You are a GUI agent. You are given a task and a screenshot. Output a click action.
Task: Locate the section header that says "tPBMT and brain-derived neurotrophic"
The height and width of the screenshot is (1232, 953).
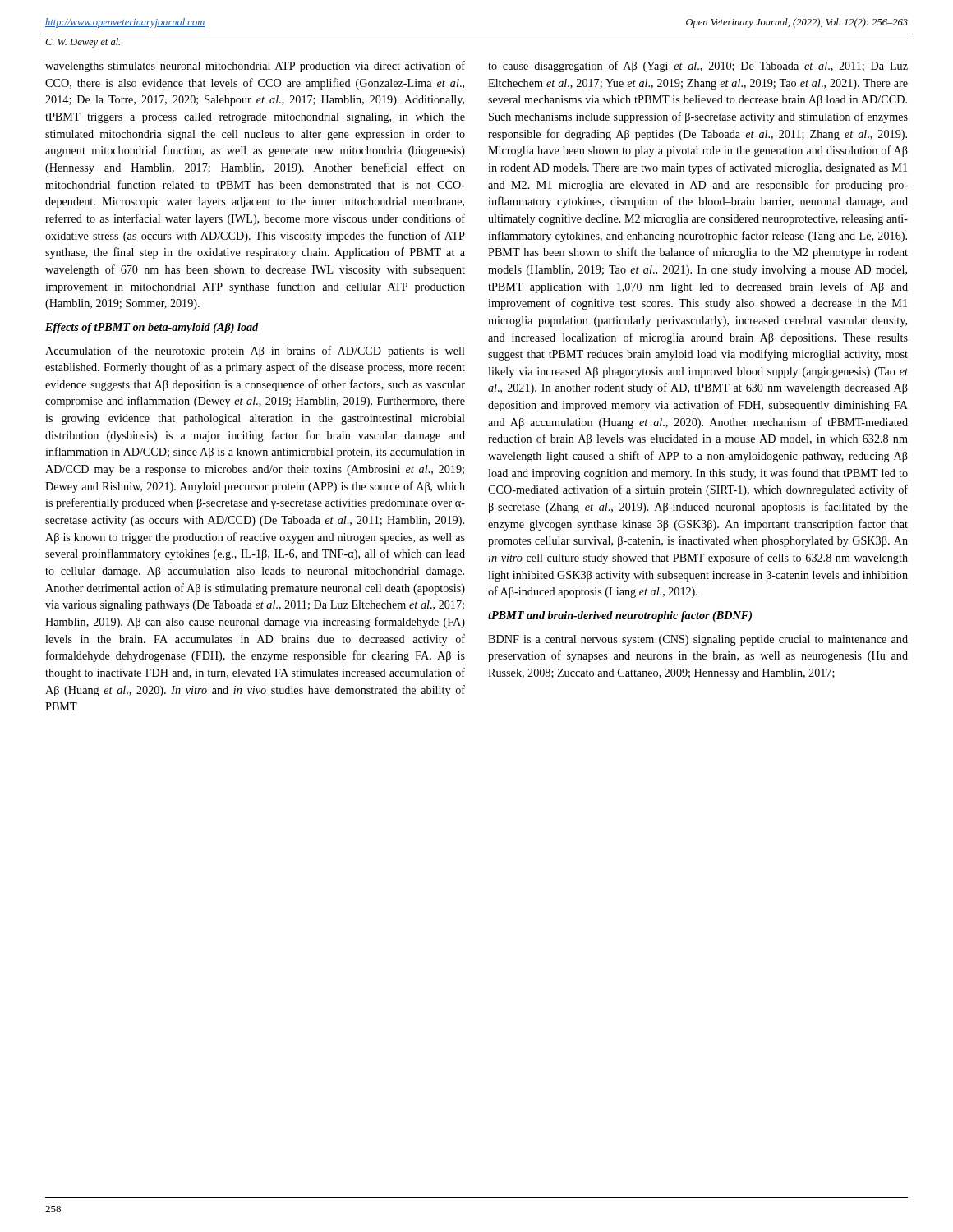pos(620,615)
